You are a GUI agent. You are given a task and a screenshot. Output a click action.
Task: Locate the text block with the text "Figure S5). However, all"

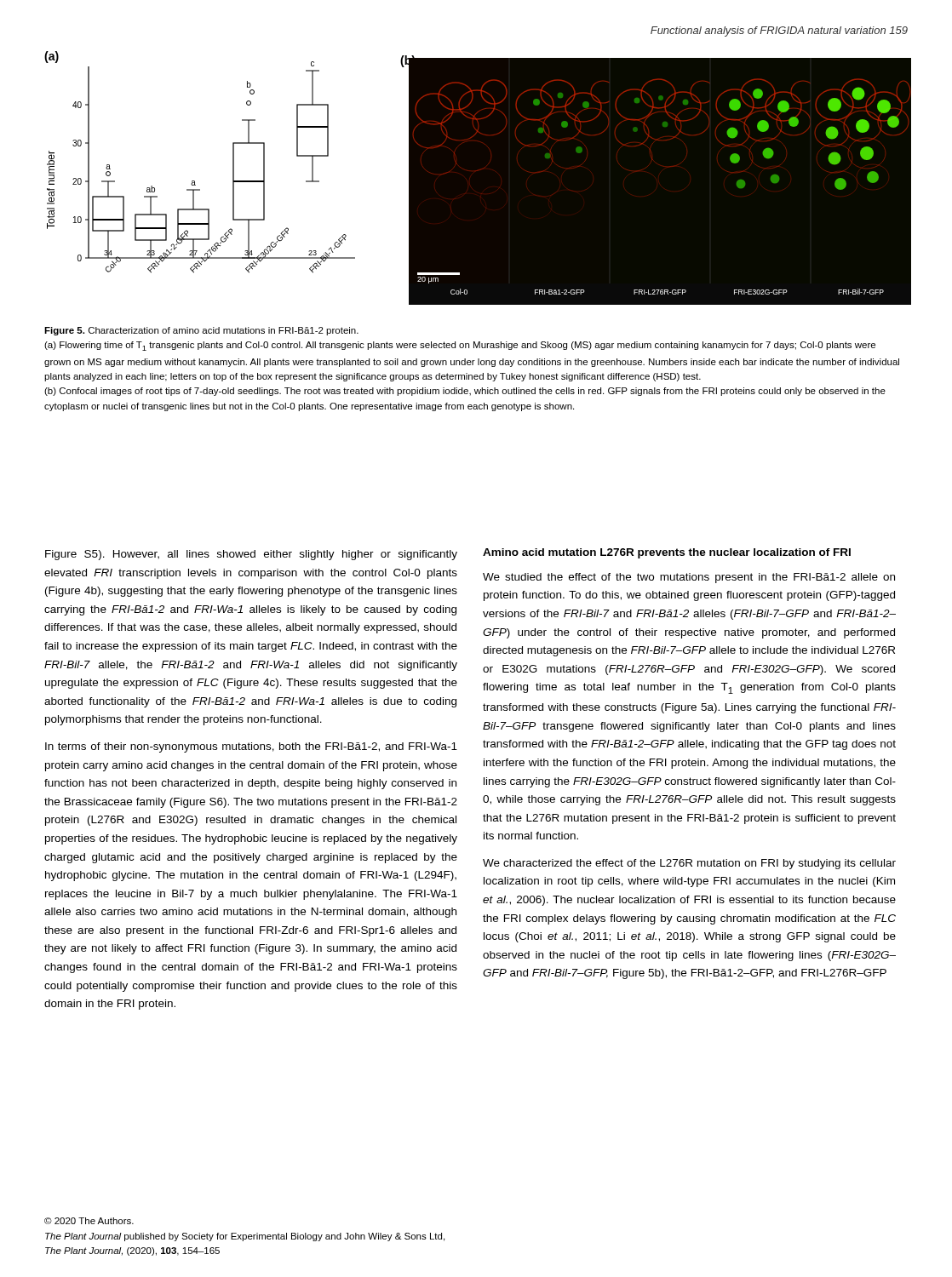[x=251, y=779]
